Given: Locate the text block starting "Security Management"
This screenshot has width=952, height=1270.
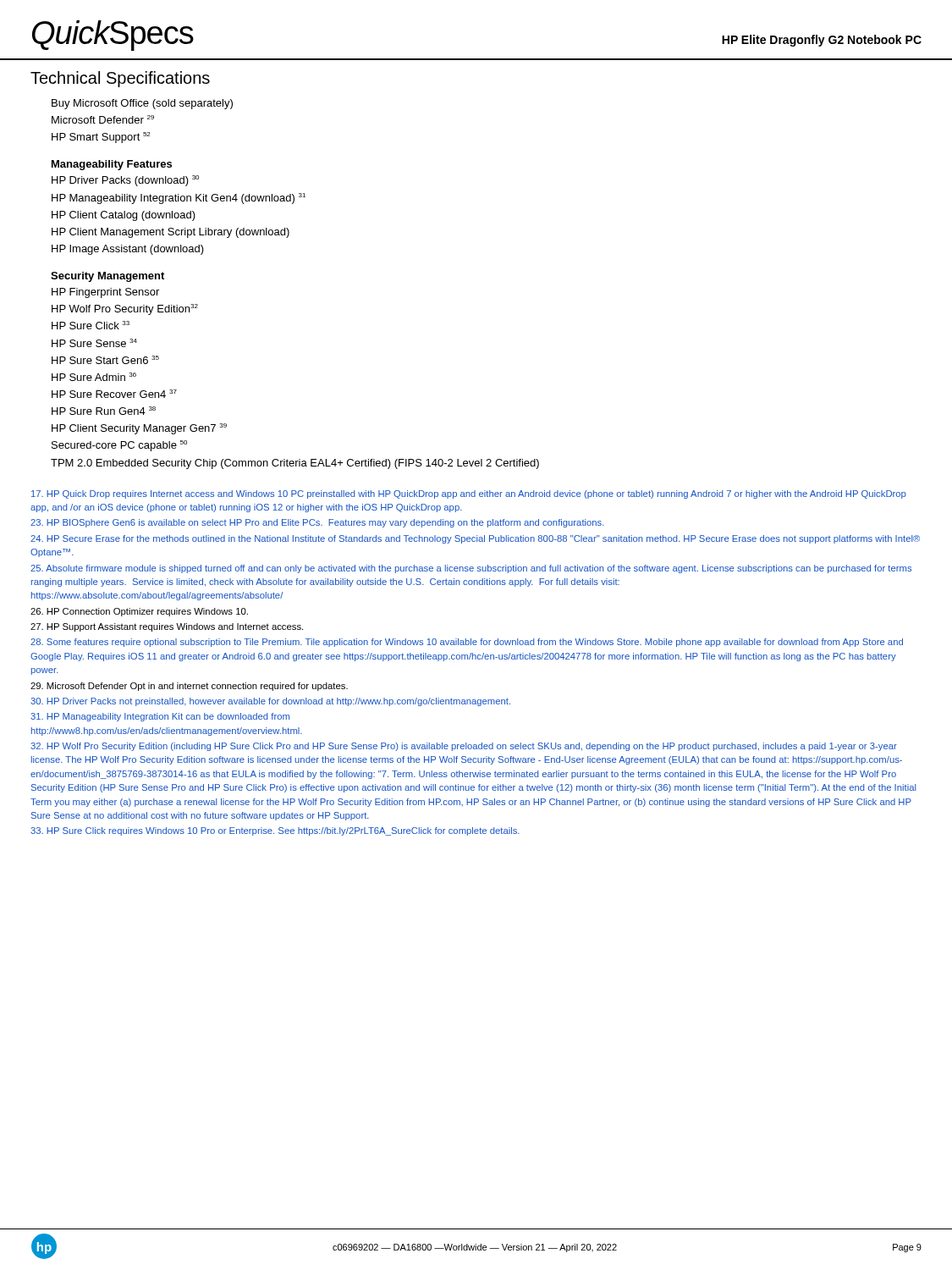Looking at the screenshot, I should (x=108, y=276).
